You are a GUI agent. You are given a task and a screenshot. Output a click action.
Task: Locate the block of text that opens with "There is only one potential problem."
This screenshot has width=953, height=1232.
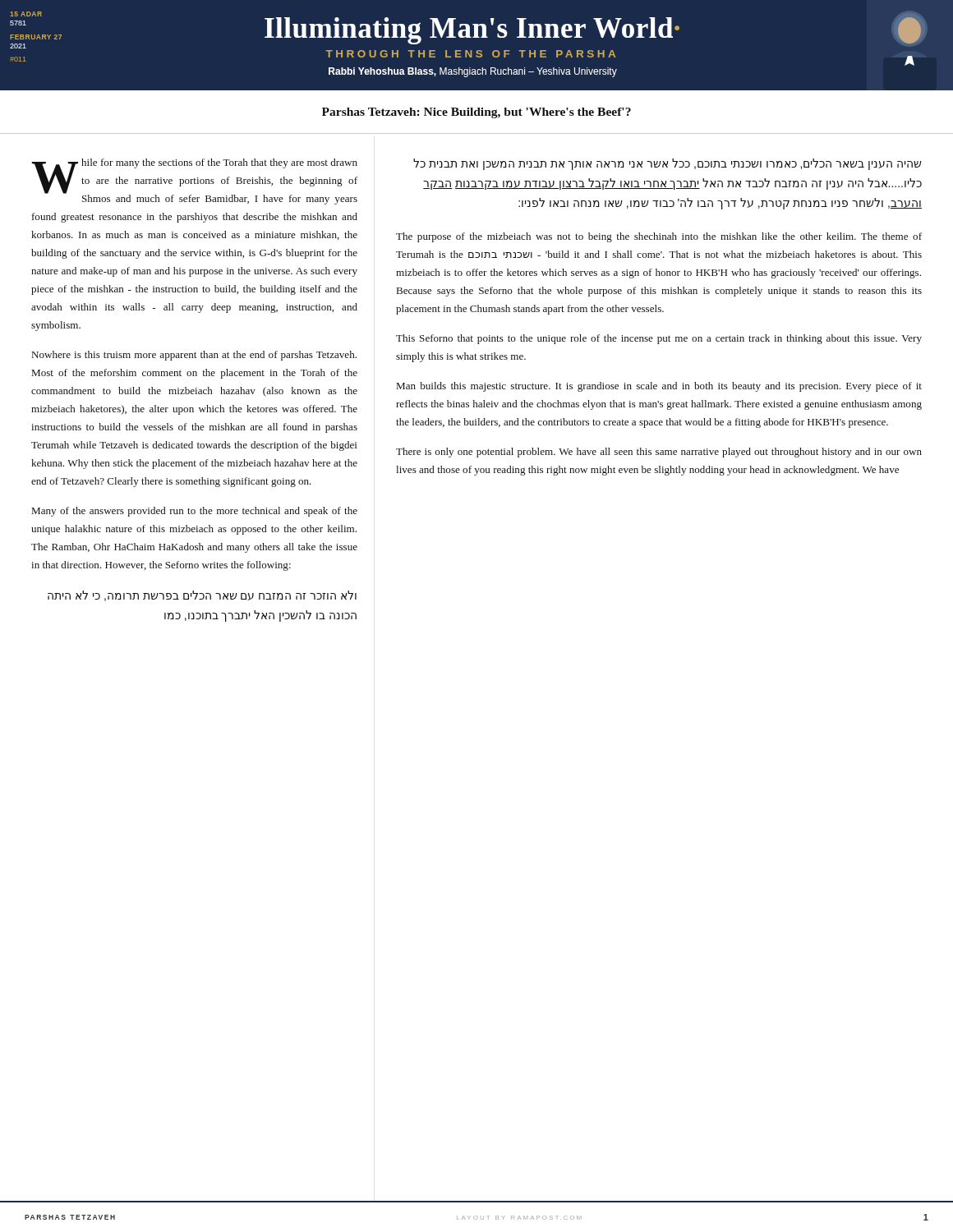[x=659, y=460]
